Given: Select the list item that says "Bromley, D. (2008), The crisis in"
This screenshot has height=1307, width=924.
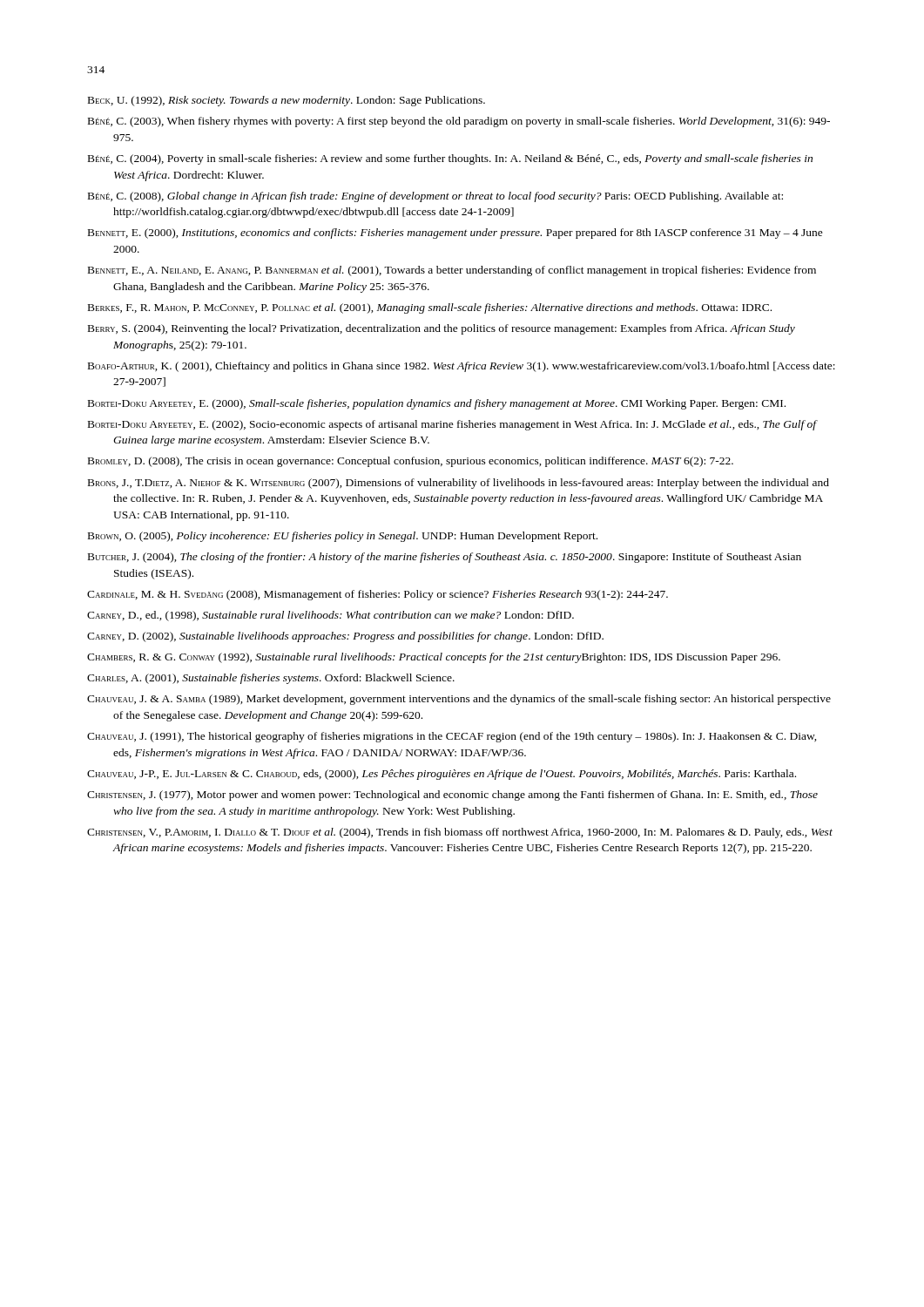Looking at the screenshot, I should point(411,461).
